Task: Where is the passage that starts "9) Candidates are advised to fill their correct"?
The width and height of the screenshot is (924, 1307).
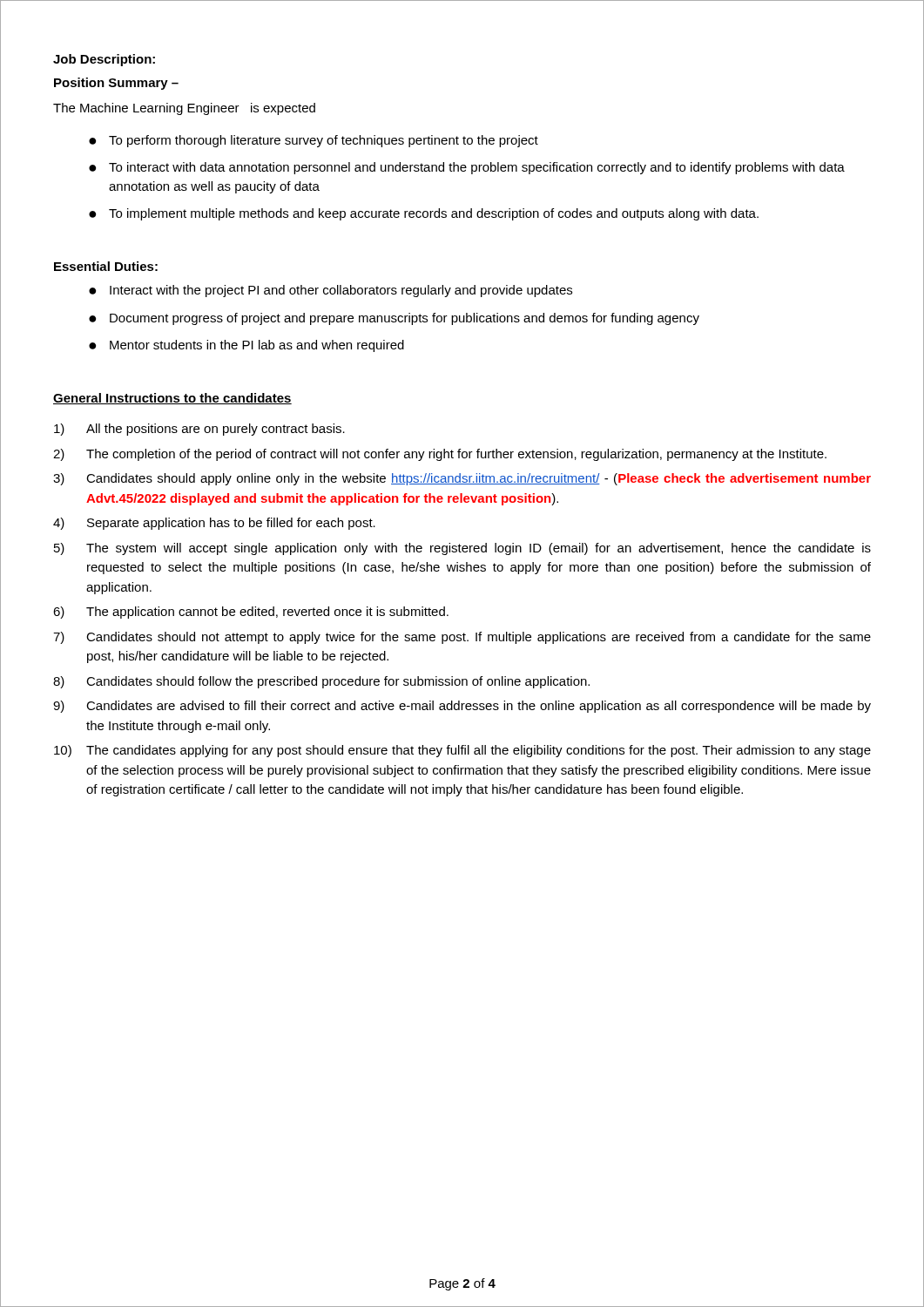Action: pos(462,716)
